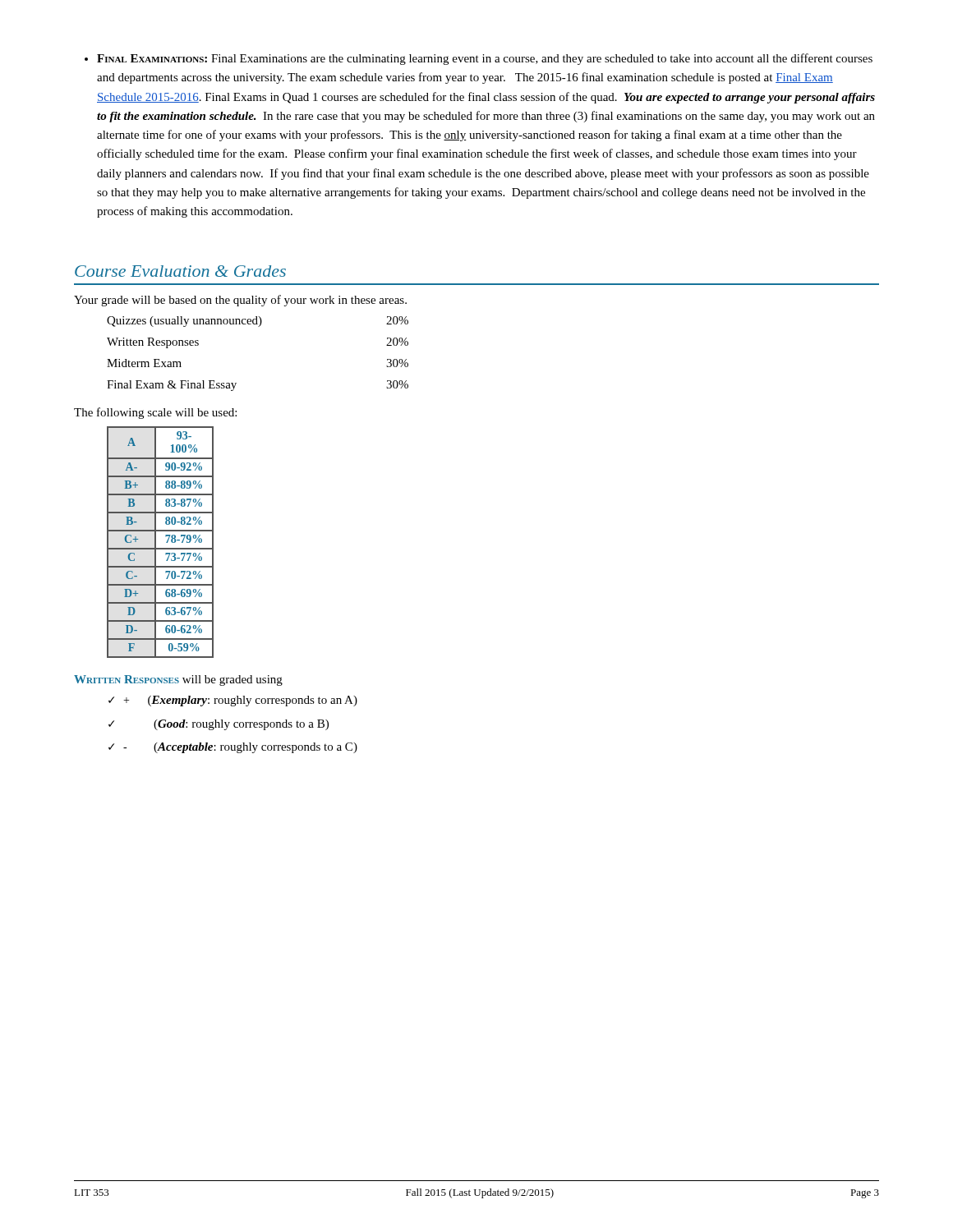Select the list item that says "Quizzes (usually unannounced)20%"
Screen dimensions: 1232x953
tap(258, 322)
